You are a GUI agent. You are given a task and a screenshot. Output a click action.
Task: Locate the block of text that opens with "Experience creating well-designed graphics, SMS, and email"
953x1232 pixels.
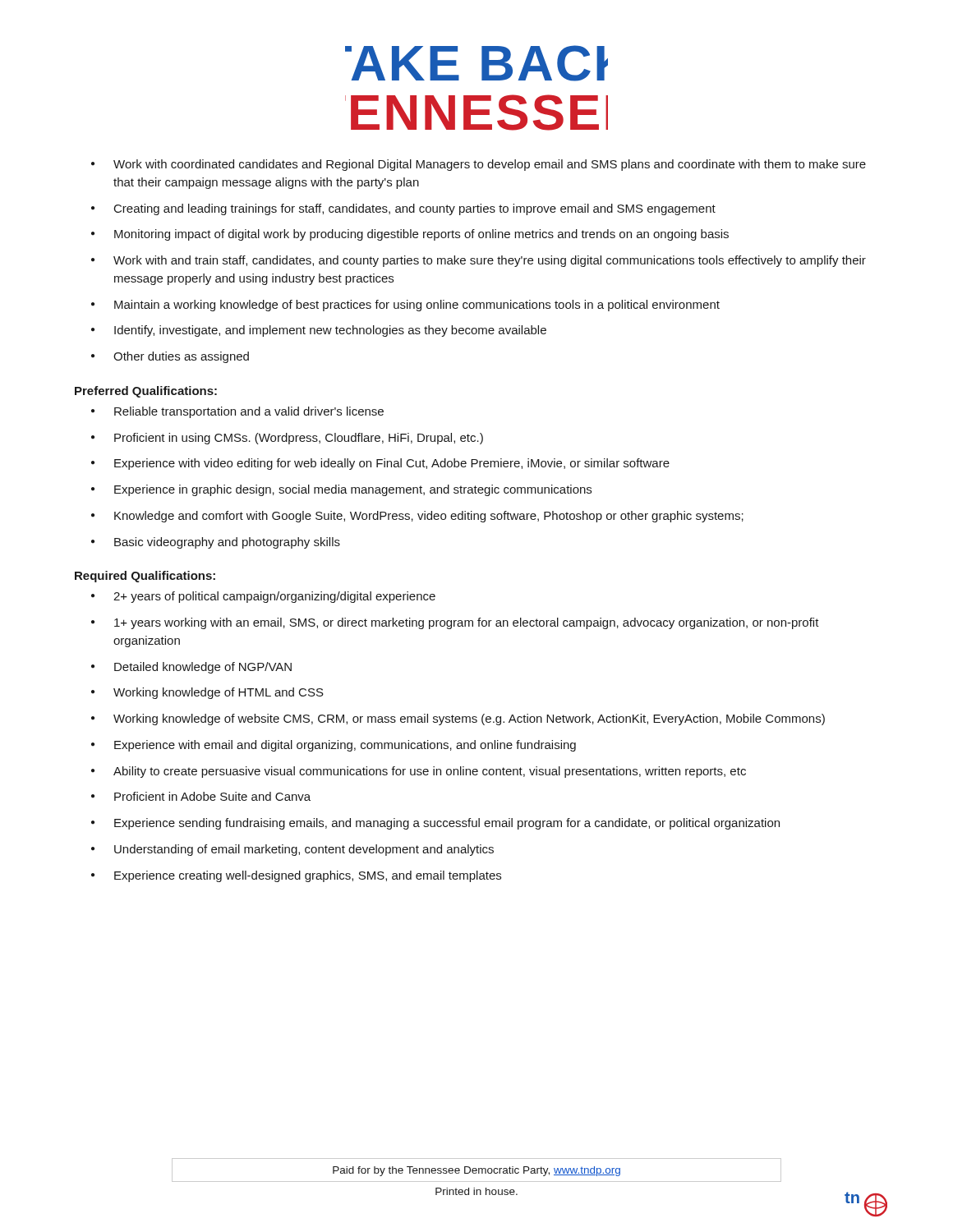pos(308,875)
